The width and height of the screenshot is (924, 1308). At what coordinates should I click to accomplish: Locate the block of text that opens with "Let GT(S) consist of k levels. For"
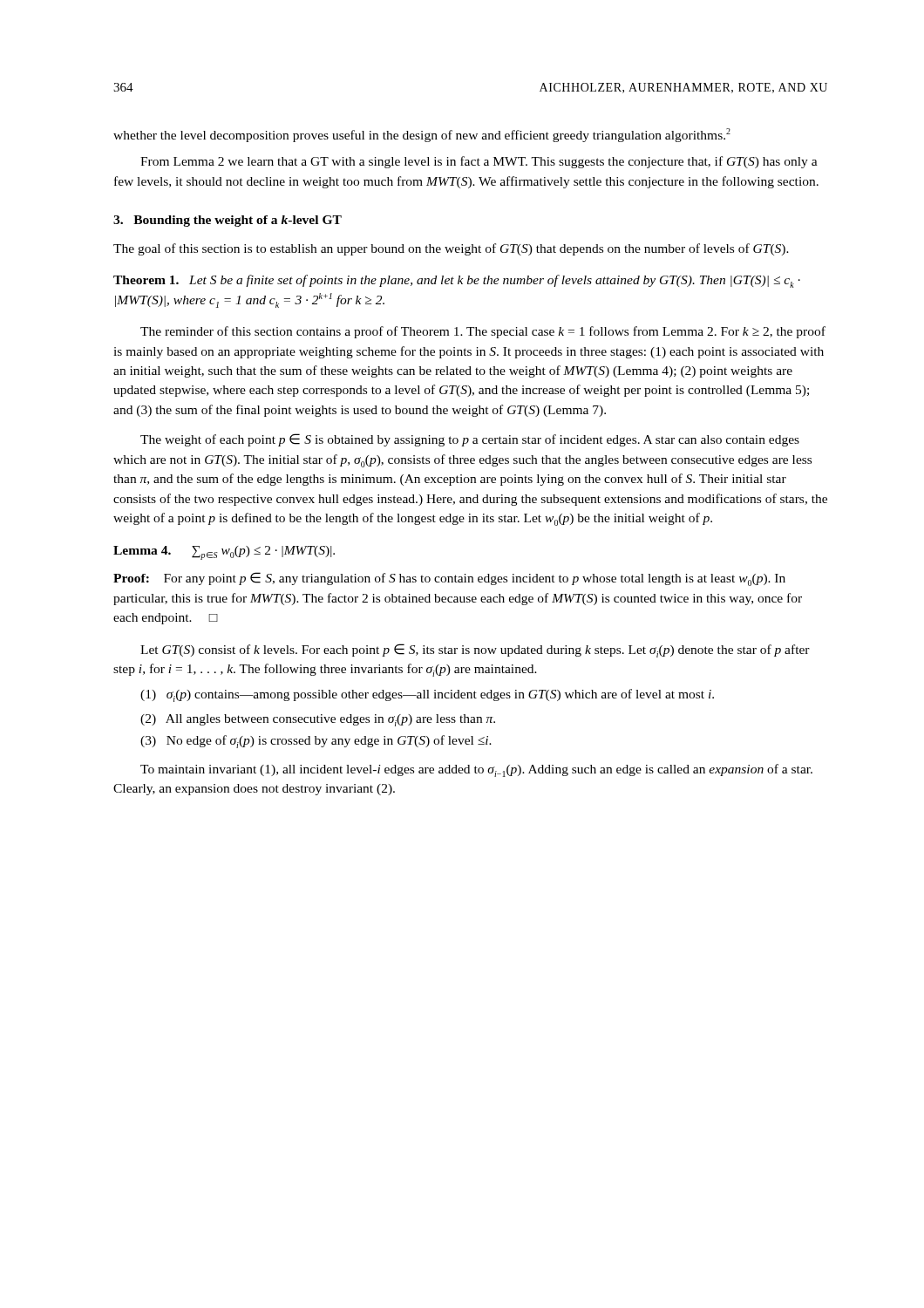coord(471,659)
